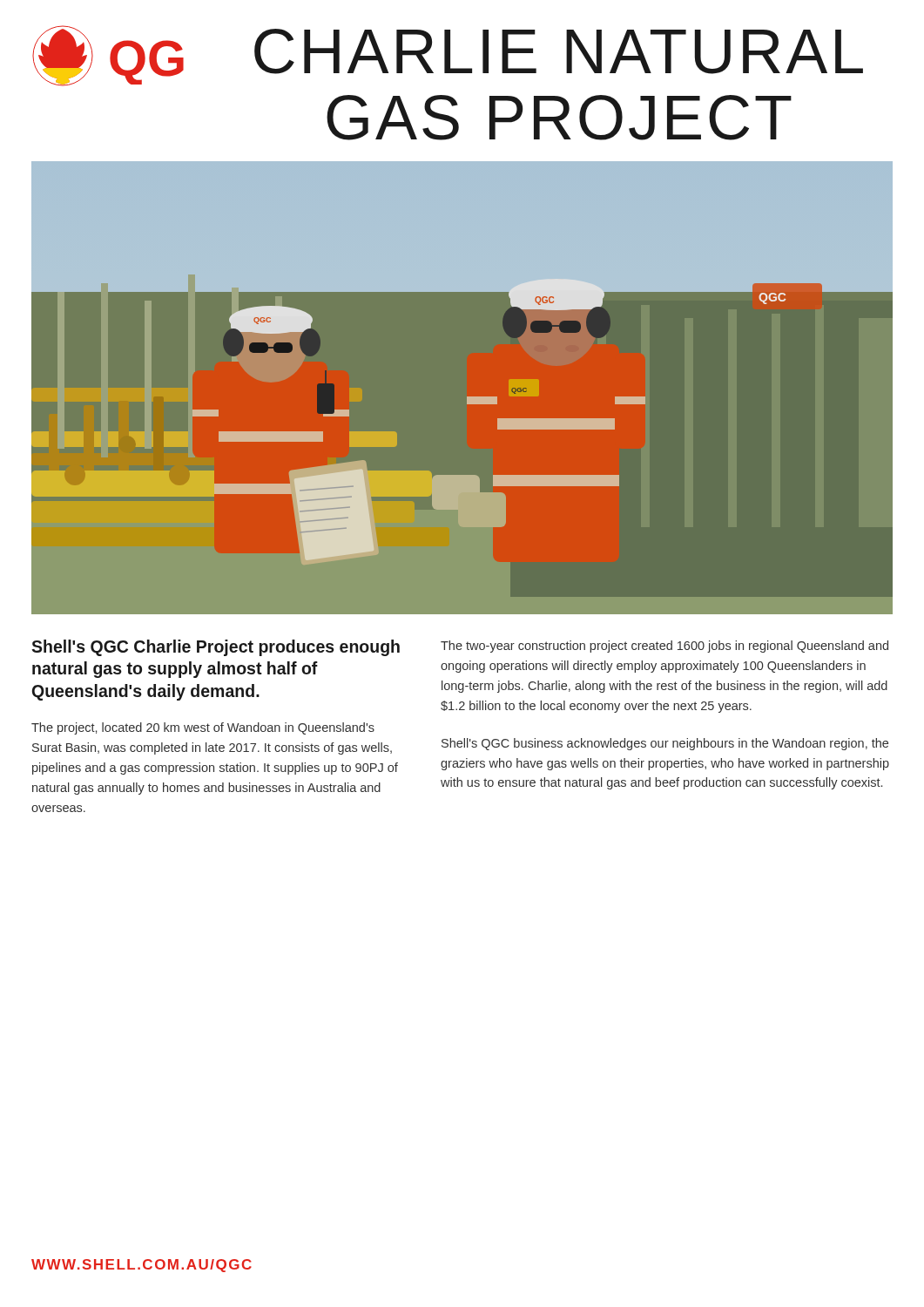Locate the photo

tap(462, 388)
